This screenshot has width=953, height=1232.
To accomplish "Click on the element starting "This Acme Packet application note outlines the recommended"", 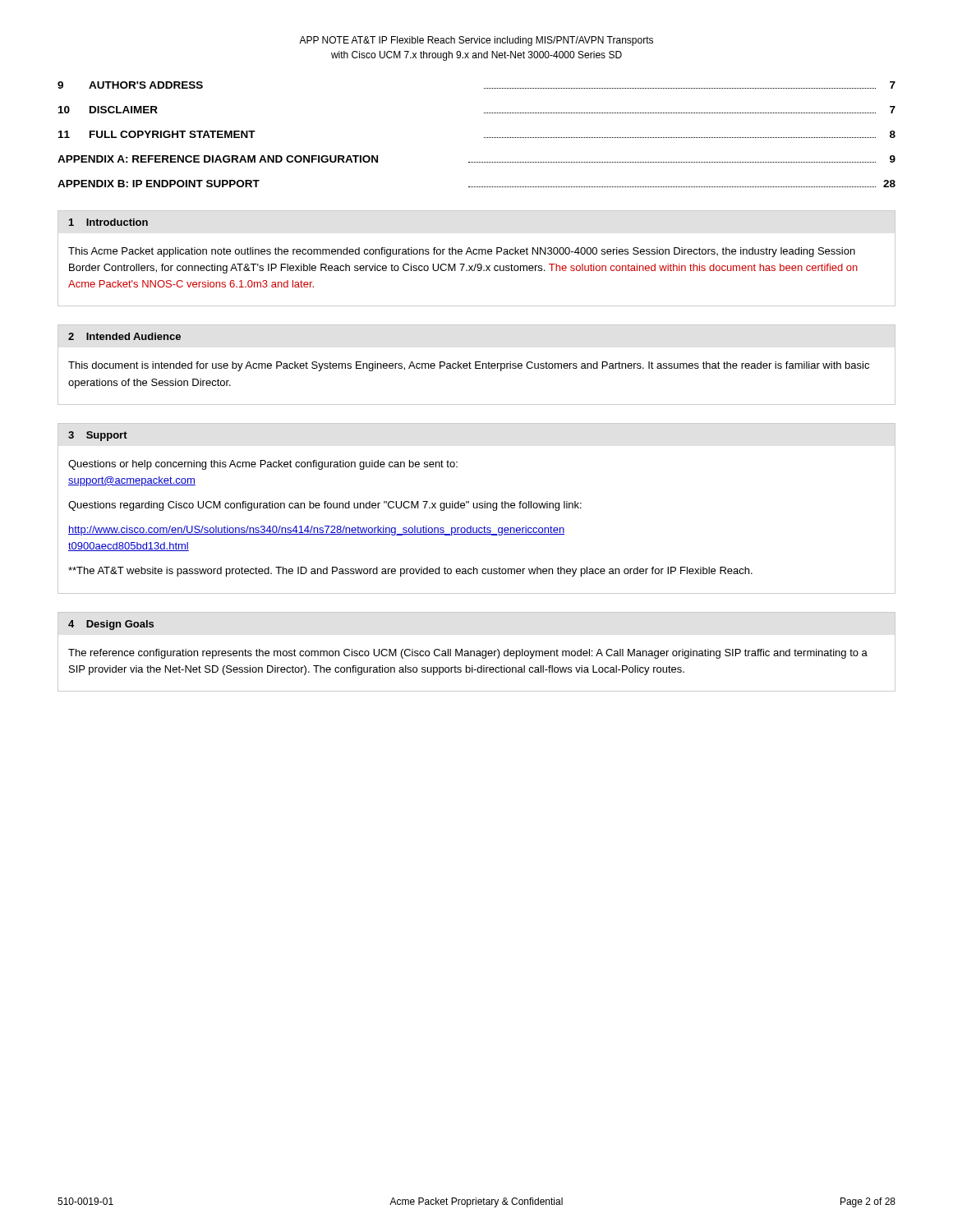I will (x=476, y=268).
